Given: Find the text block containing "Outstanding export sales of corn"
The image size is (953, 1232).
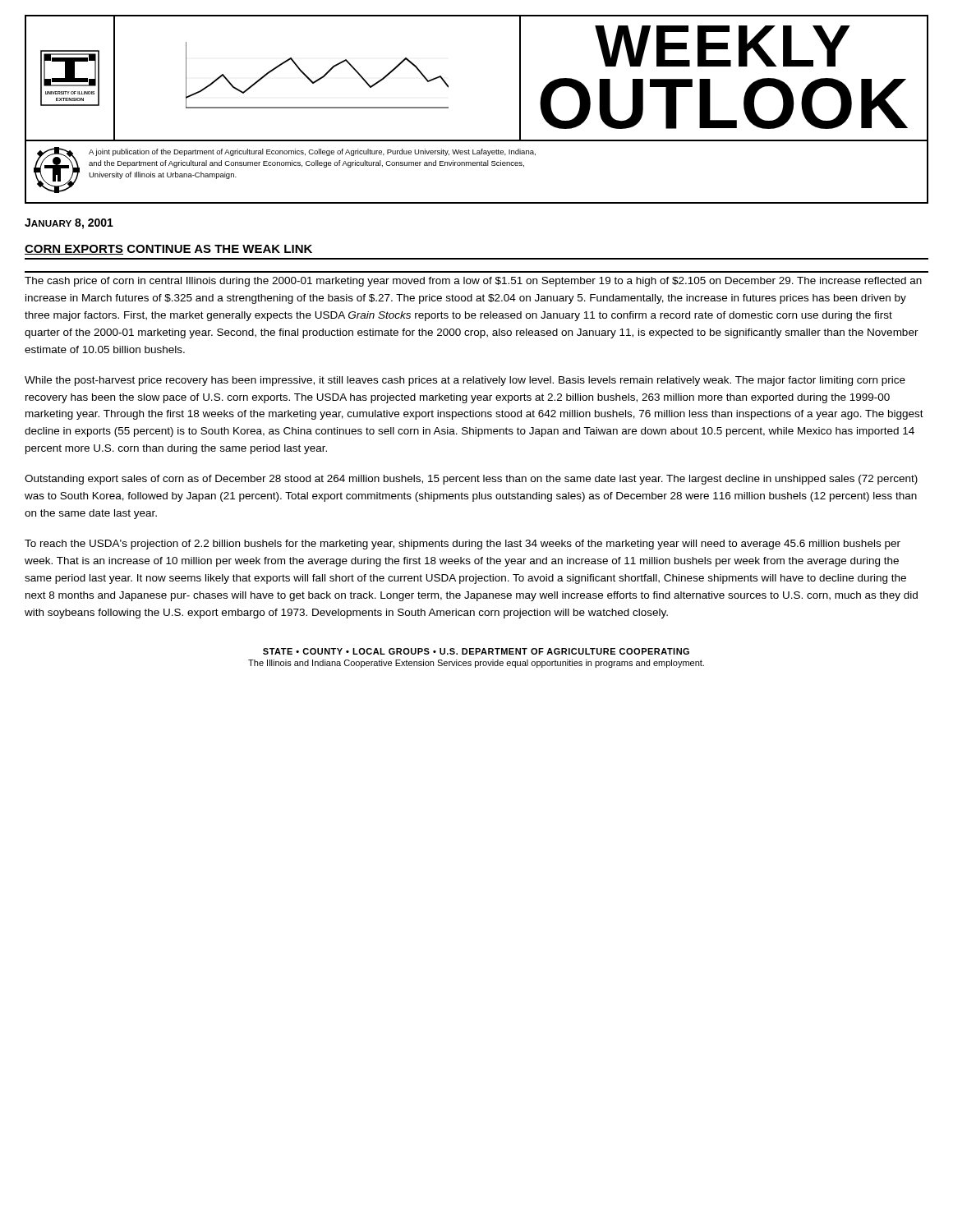Looking at the screenshot, I should 471,496.
